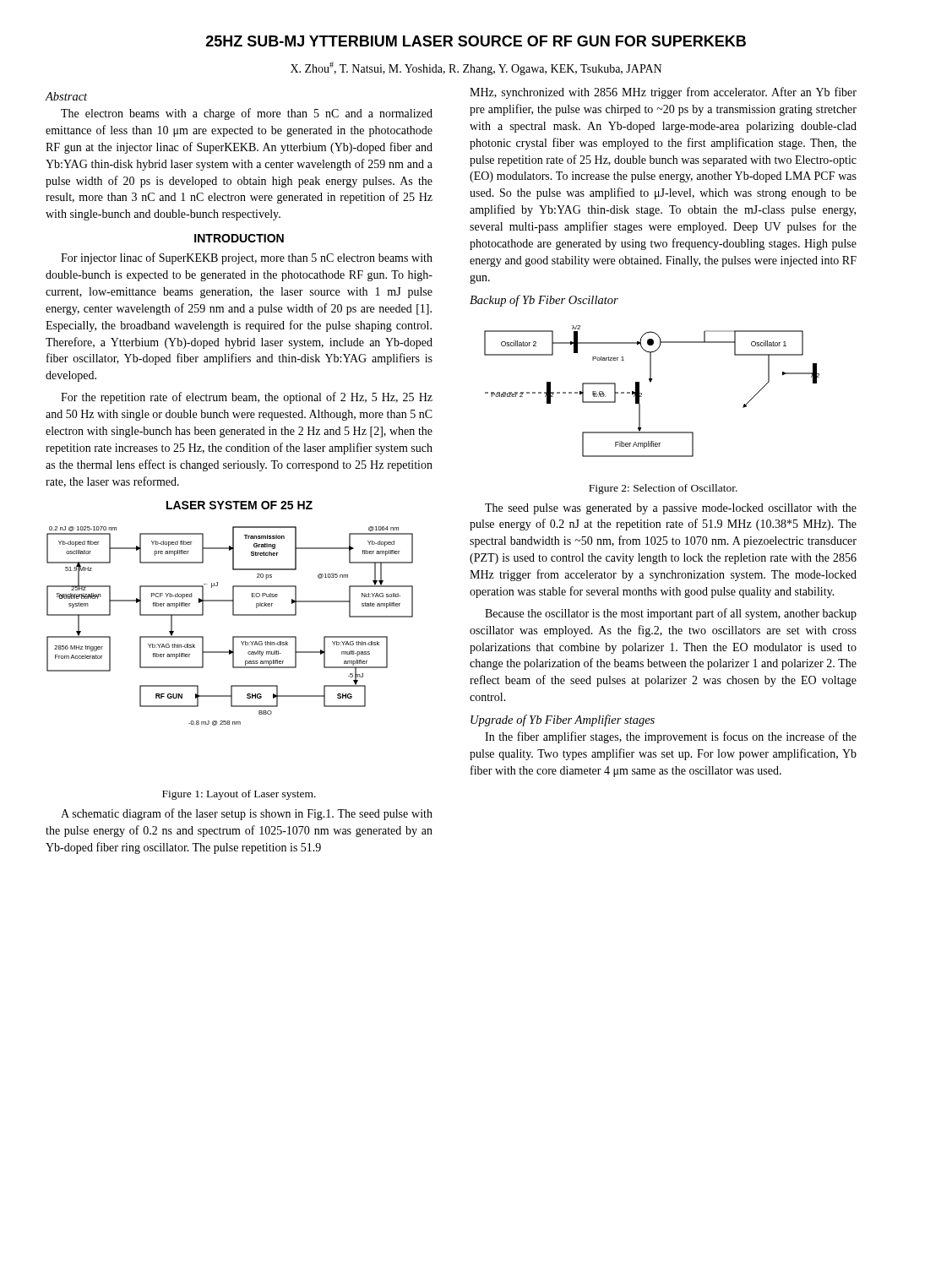Point to "Figure 2: Selection of Oscillator."

(663, 487)
